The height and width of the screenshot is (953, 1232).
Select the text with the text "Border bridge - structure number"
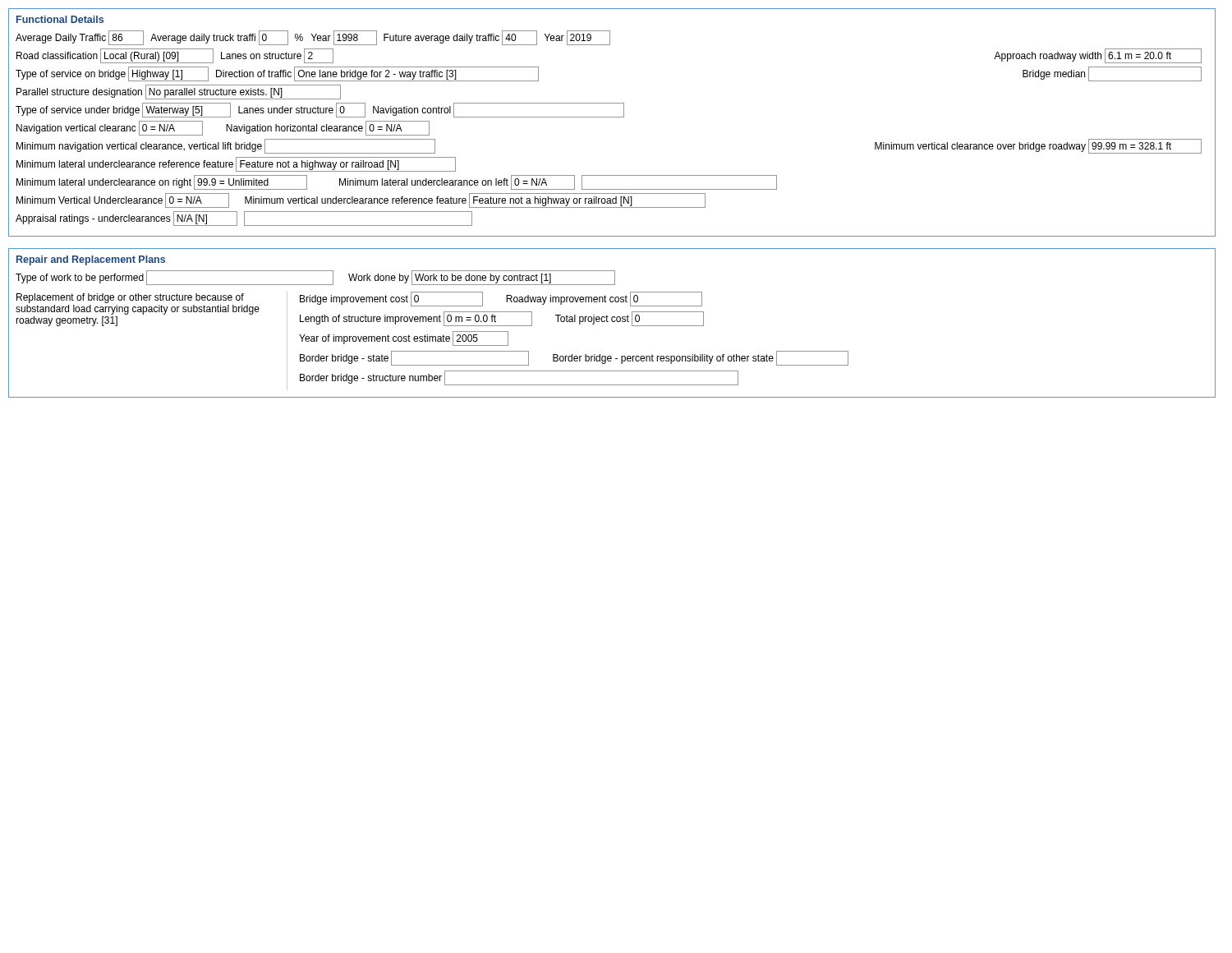[519, 378]
